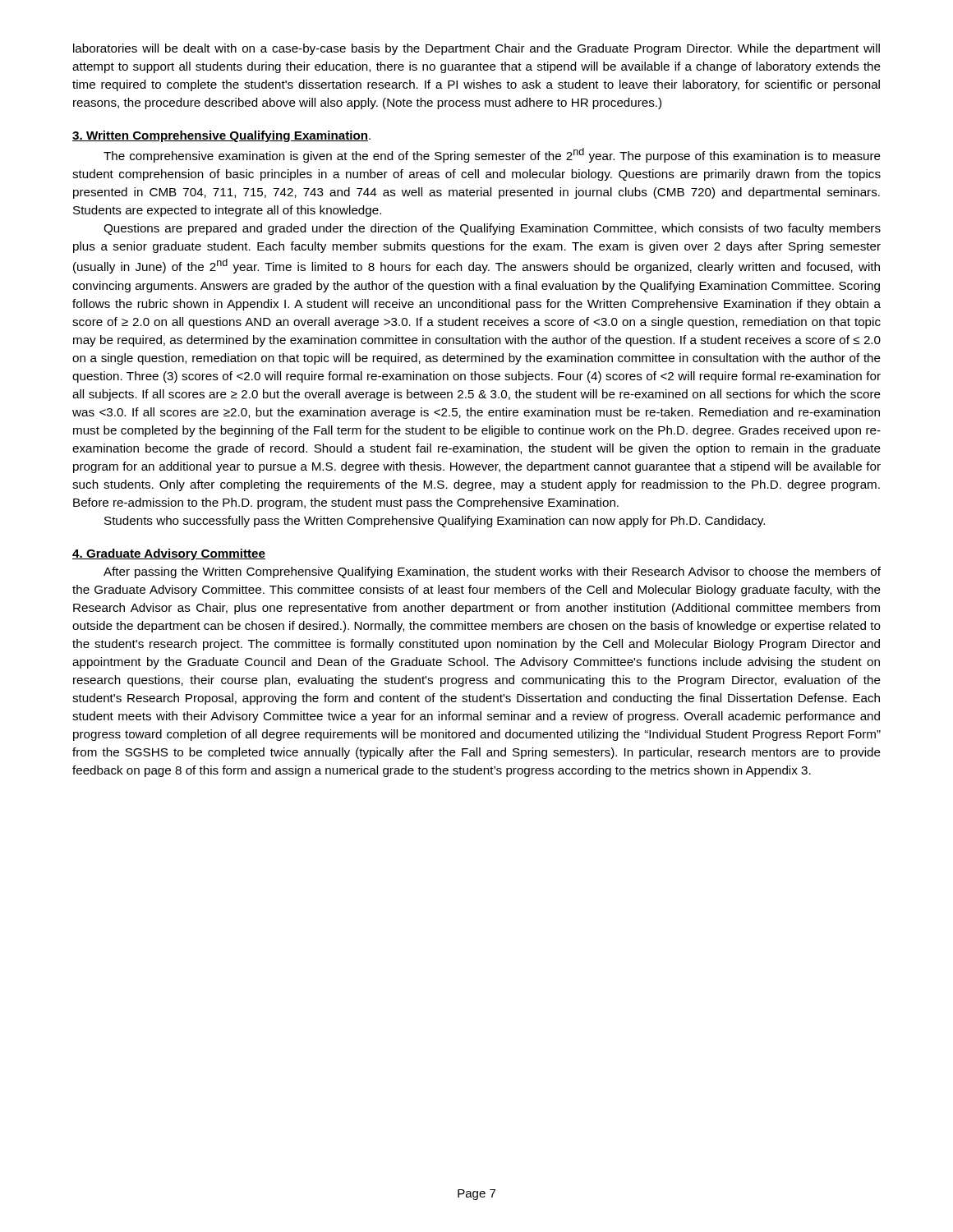Point to the block starting "3. Written Comprehensive Qualifying Examination."

222,135
